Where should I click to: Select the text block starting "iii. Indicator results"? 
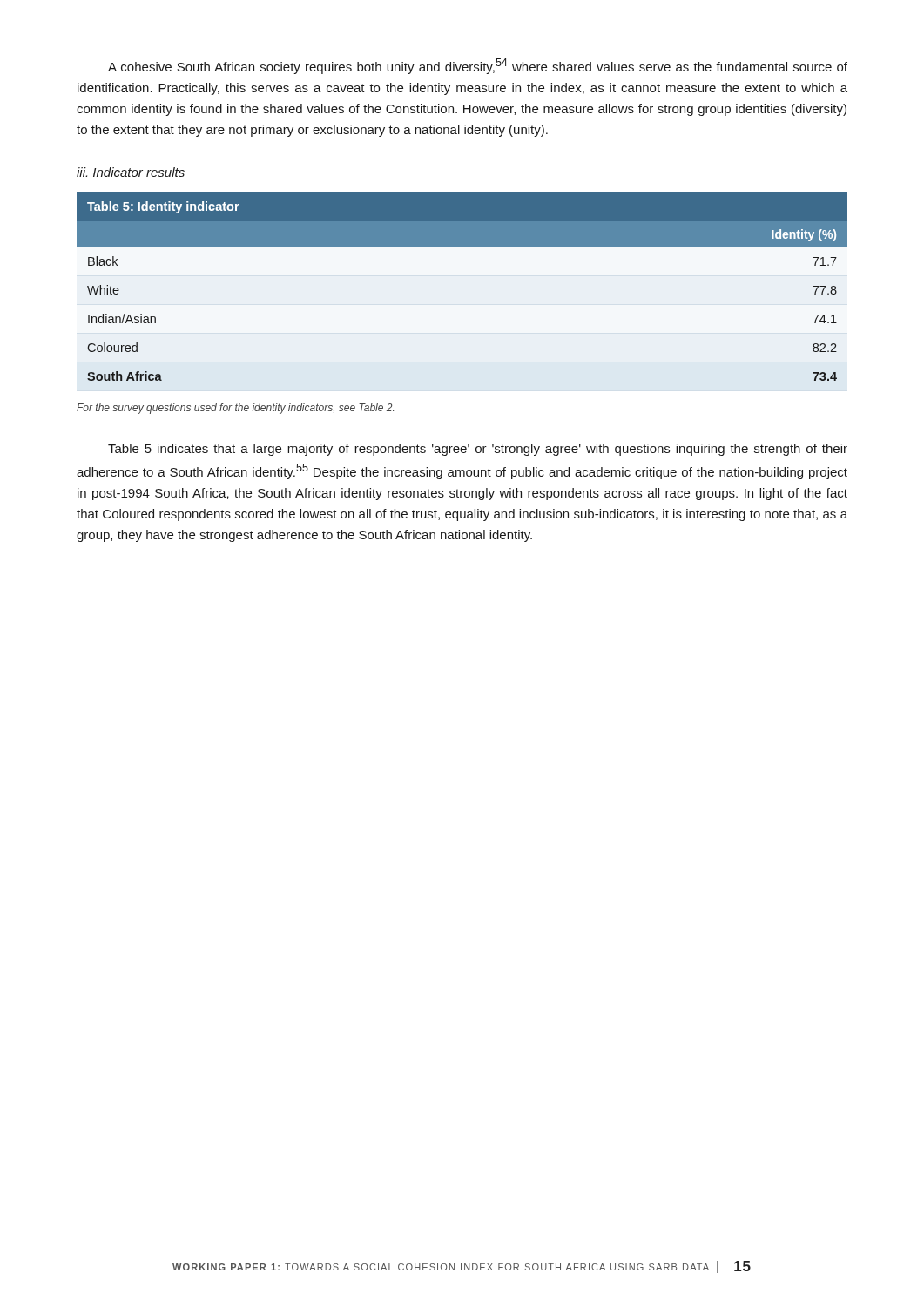pyautogui.click(x=131, y=172)
